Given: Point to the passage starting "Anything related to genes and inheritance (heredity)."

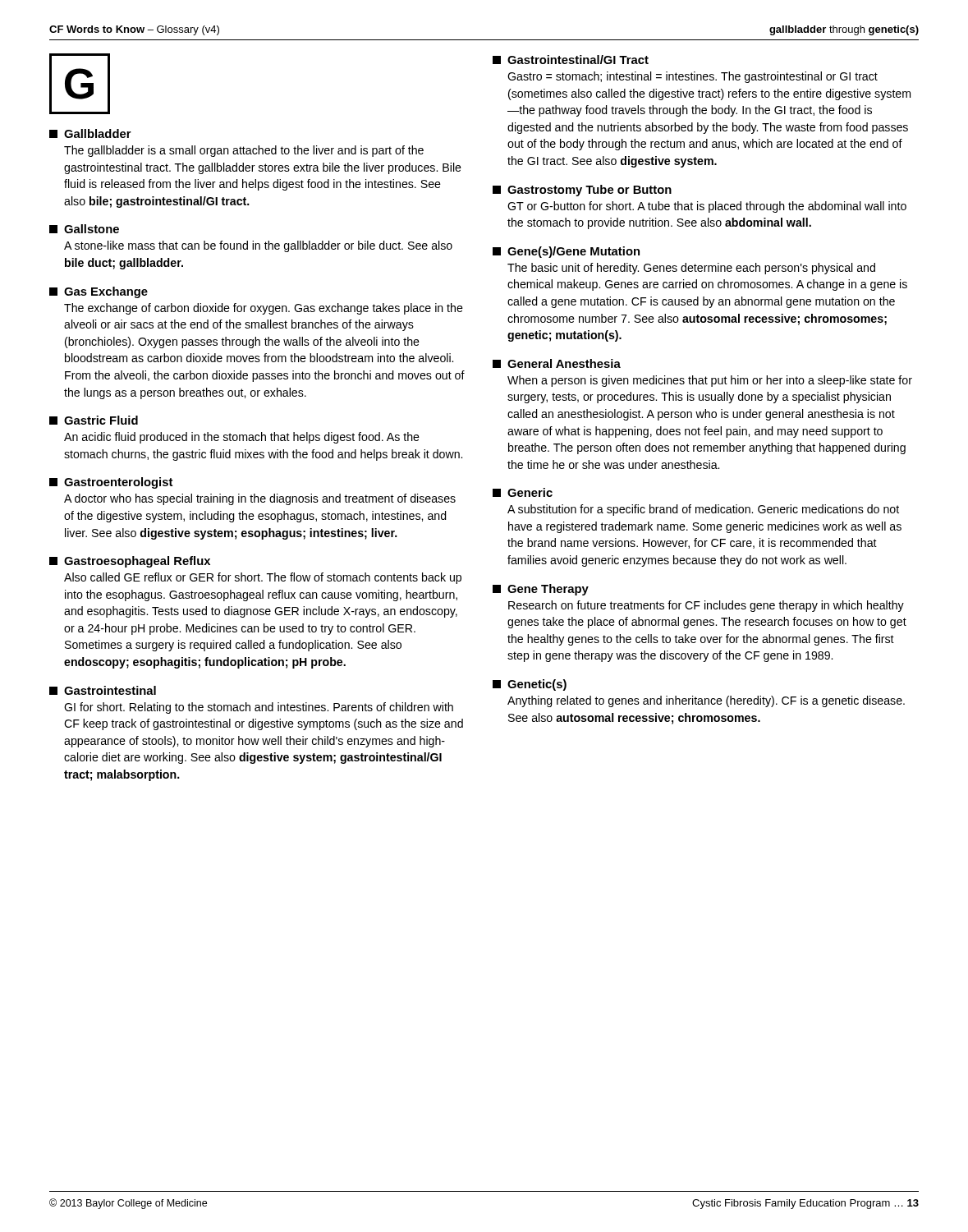Looking at the screenshot, I should coord(707,709).
